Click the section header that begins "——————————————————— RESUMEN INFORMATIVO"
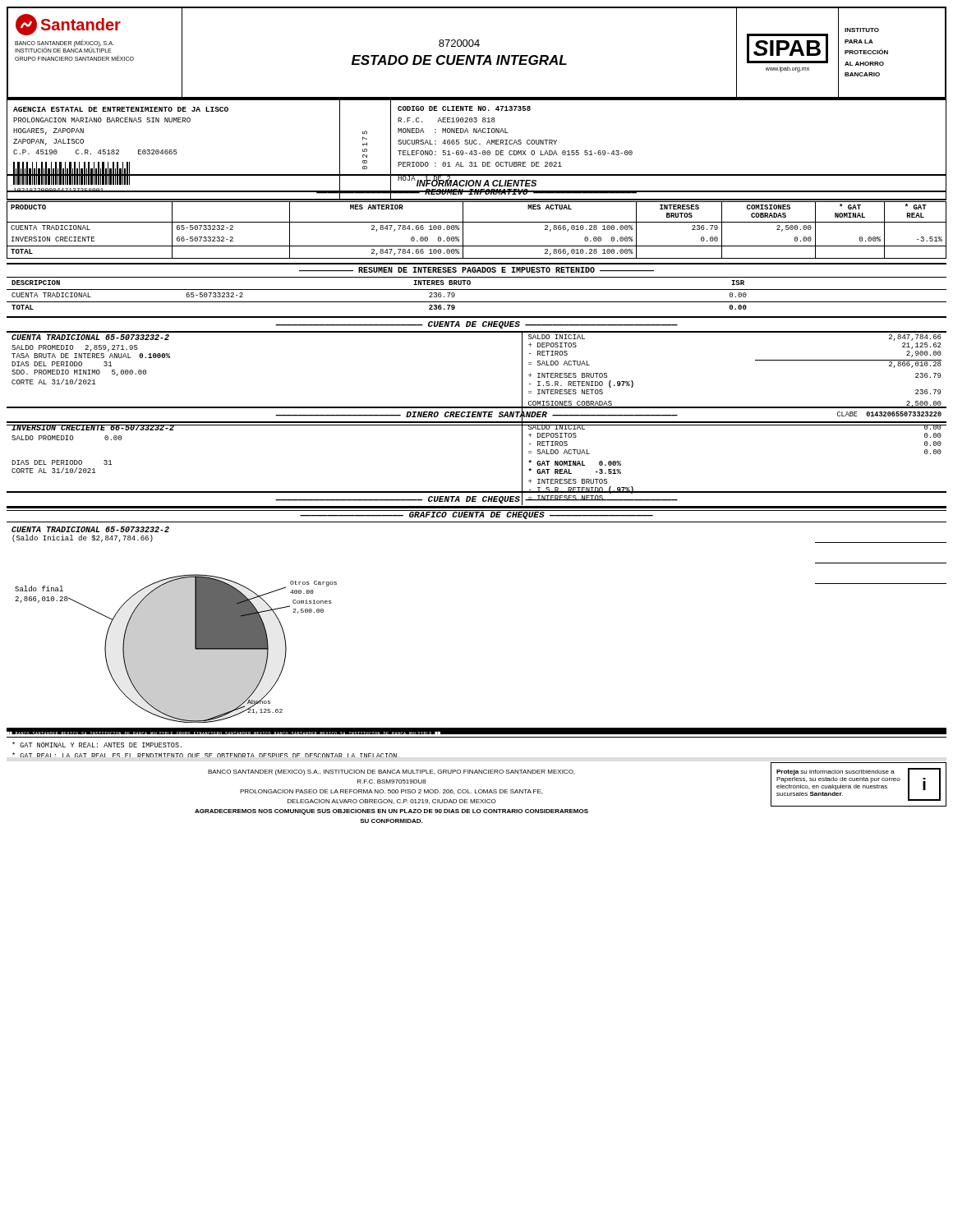 476,192
